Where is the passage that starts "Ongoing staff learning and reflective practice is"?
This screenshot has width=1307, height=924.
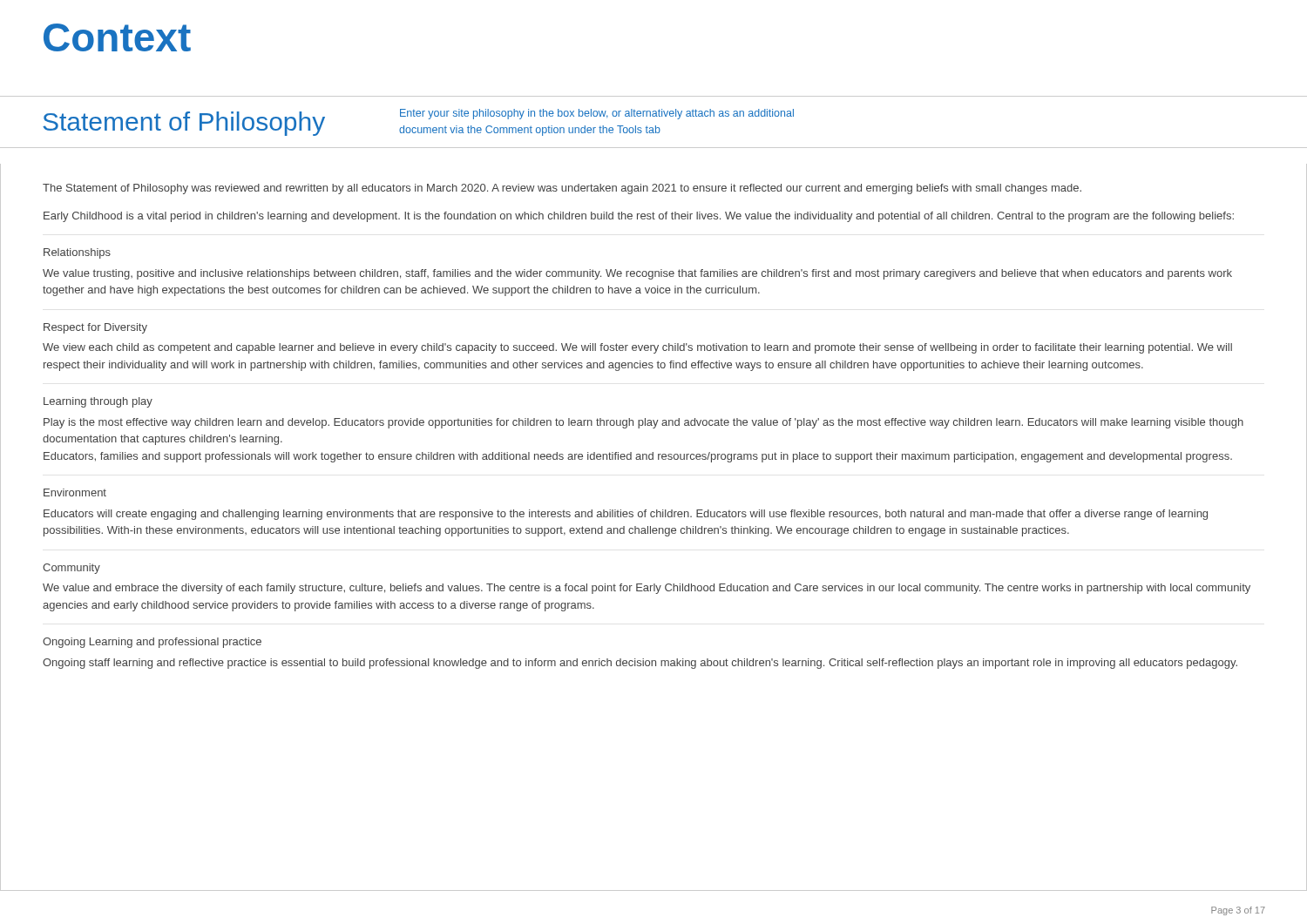[640, 662]
